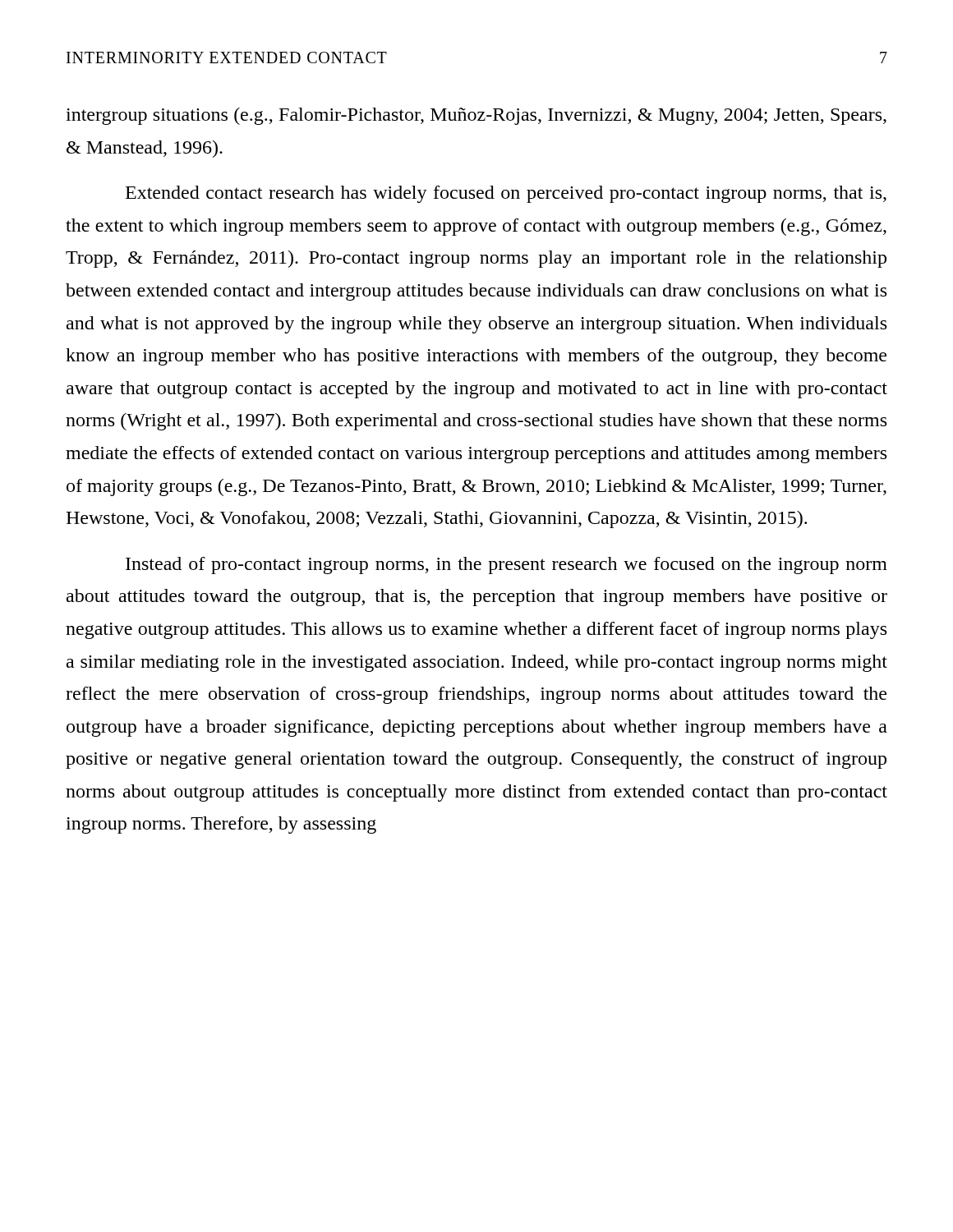Click the passage that begins "intergroup situations (e.g., Falomir-Pichastor, Muñoz-Rojas, Invernizzi, &"
This screenshot has width=953, height=1232.
pyautogui.click(x=476, y=130)
